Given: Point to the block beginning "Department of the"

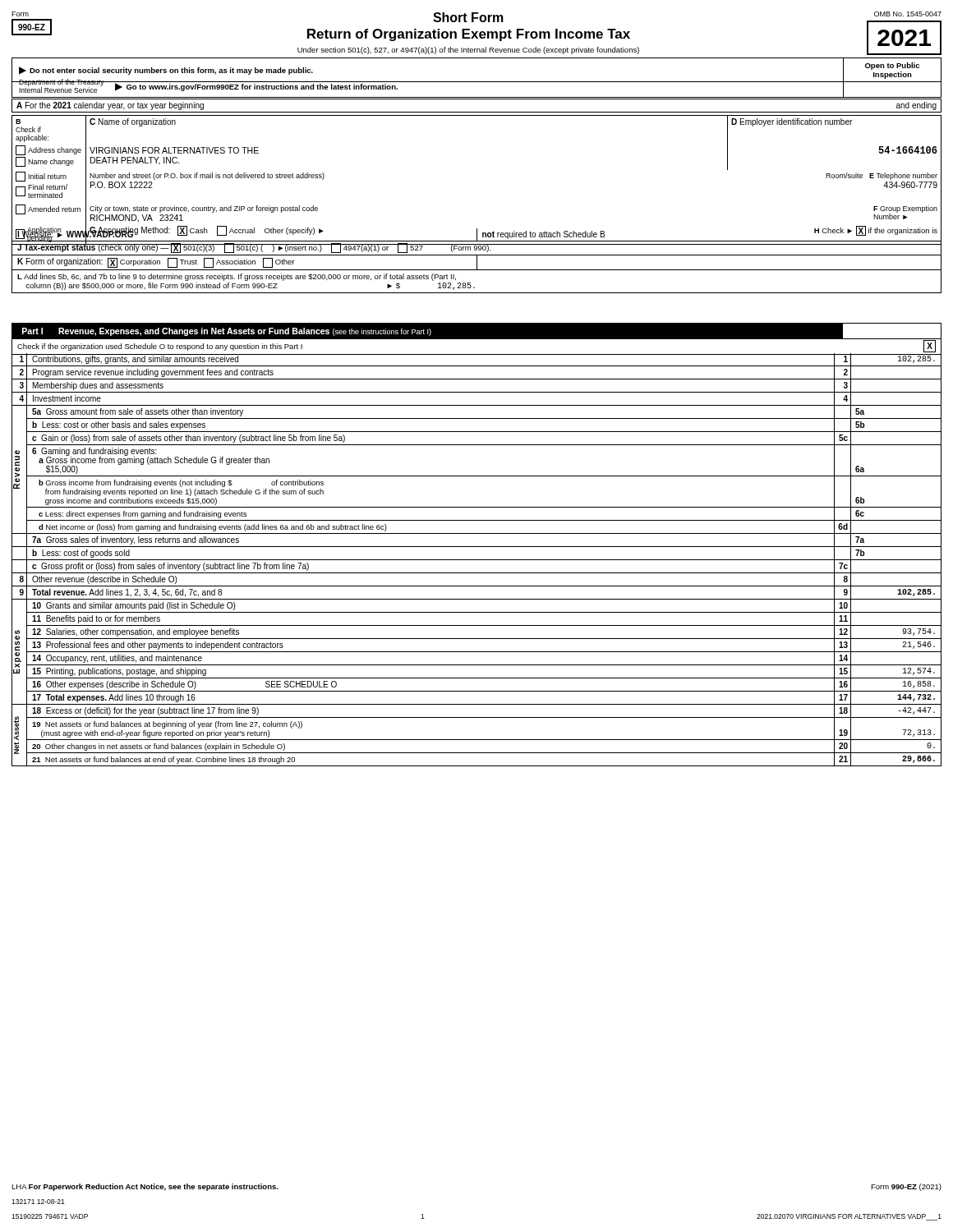Looking at the screenshot, I should (476, 87).
